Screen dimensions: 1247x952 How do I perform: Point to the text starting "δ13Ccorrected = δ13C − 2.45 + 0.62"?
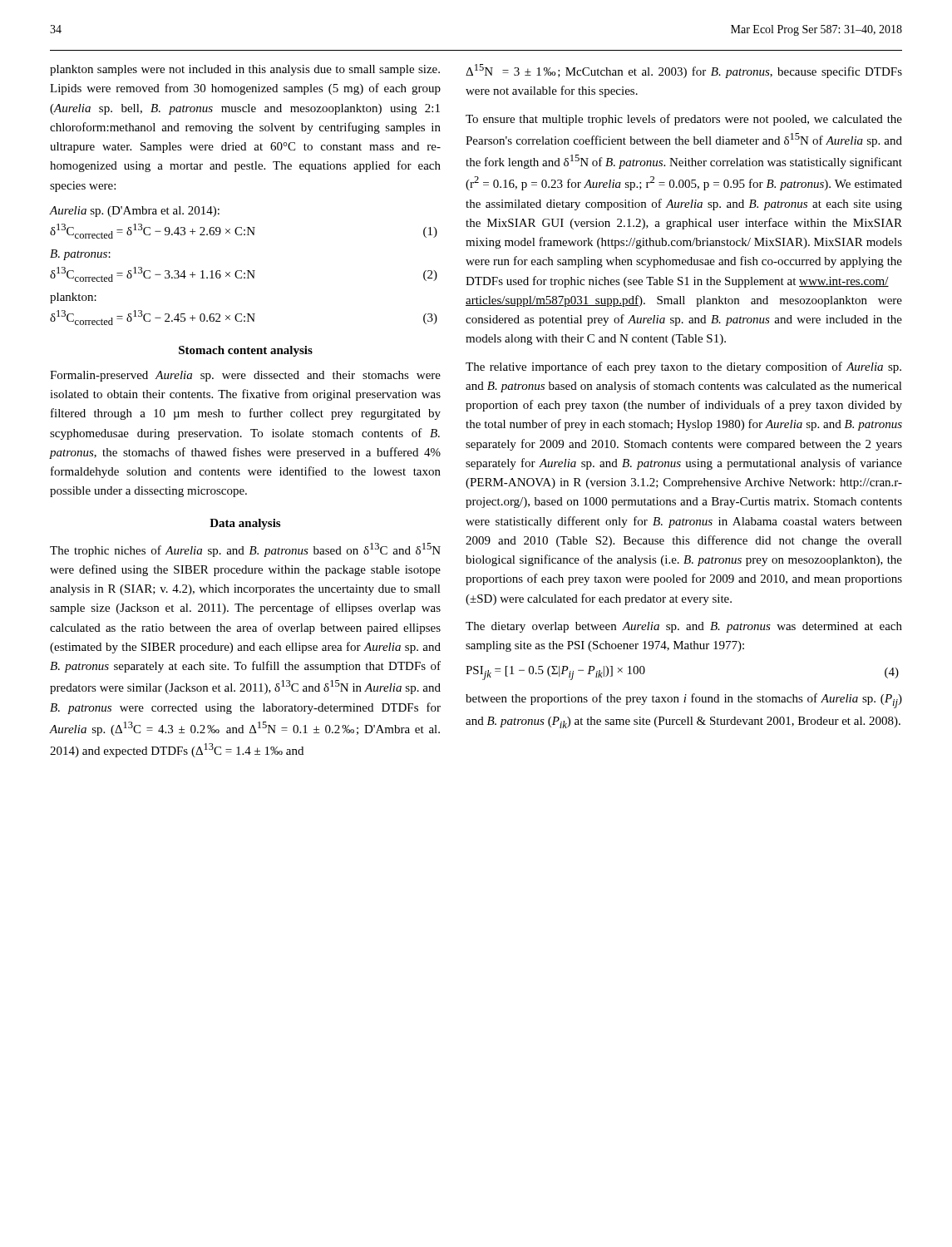point(244,318)
